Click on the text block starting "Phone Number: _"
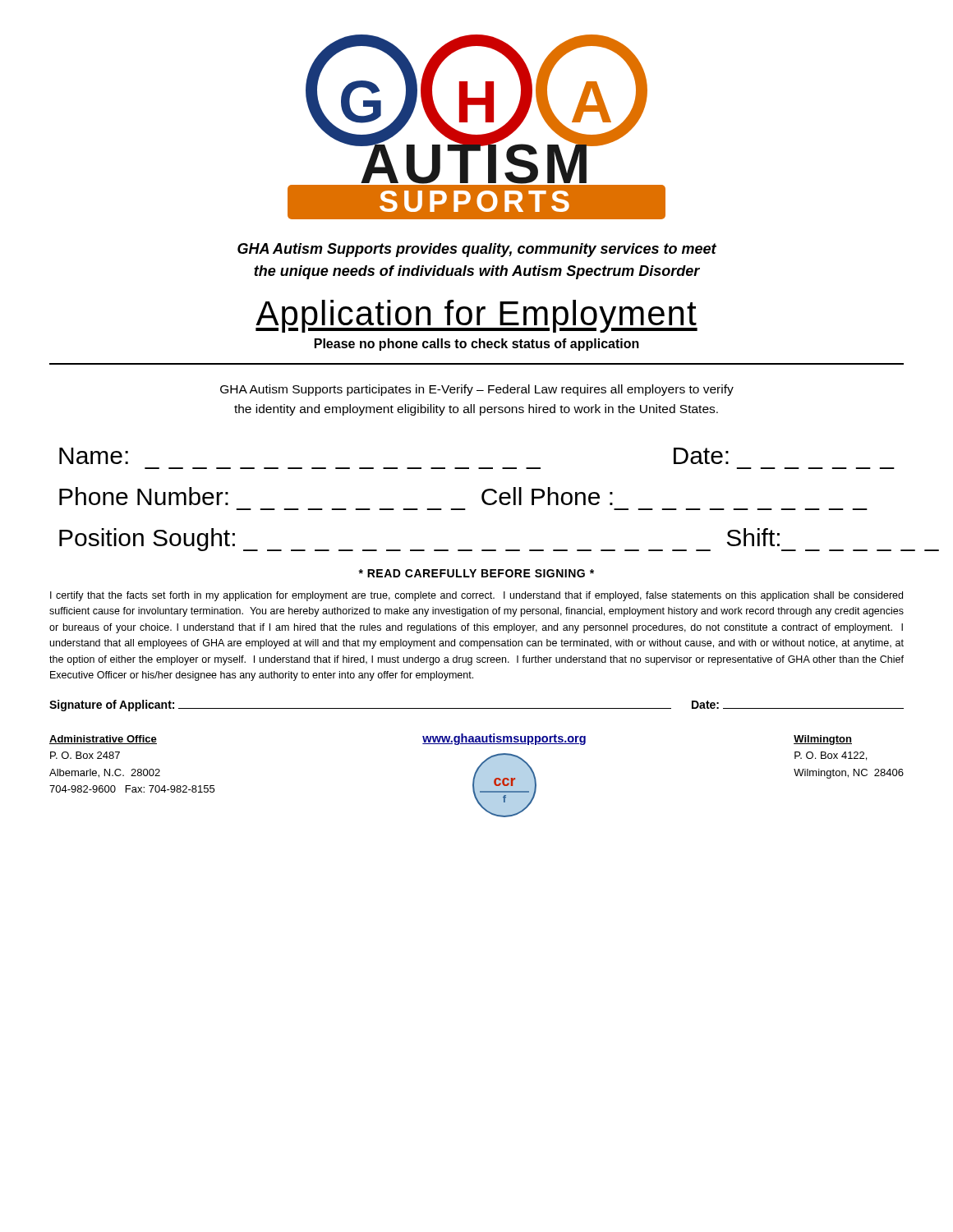 [463, 497]
